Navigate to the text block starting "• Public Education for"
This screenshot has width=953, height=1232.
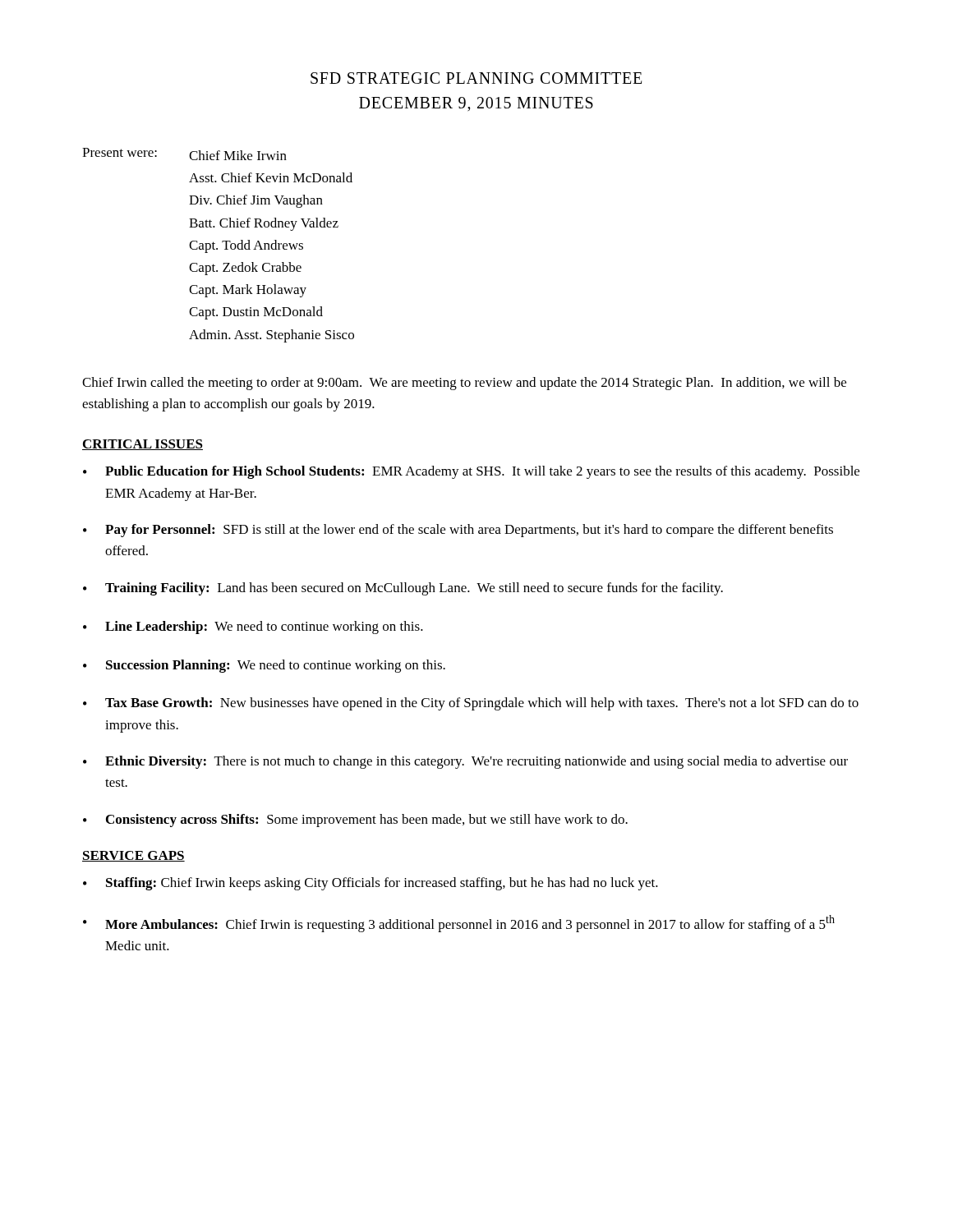click(x=476, y=483)
